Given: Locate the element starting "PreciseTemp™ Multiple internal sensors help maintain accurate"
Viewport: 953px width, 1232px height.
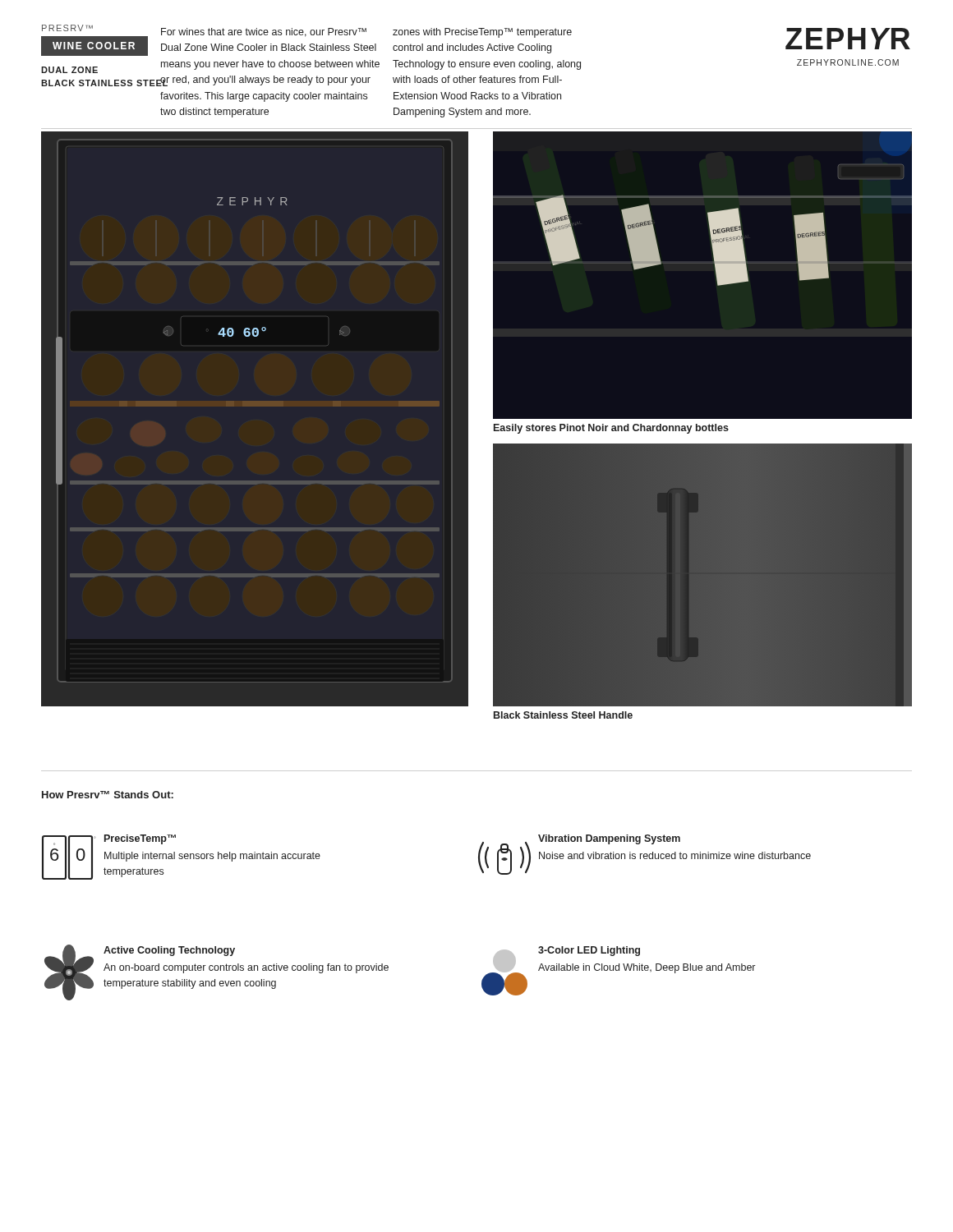Looking at the screenshot, I should [243, 854].
